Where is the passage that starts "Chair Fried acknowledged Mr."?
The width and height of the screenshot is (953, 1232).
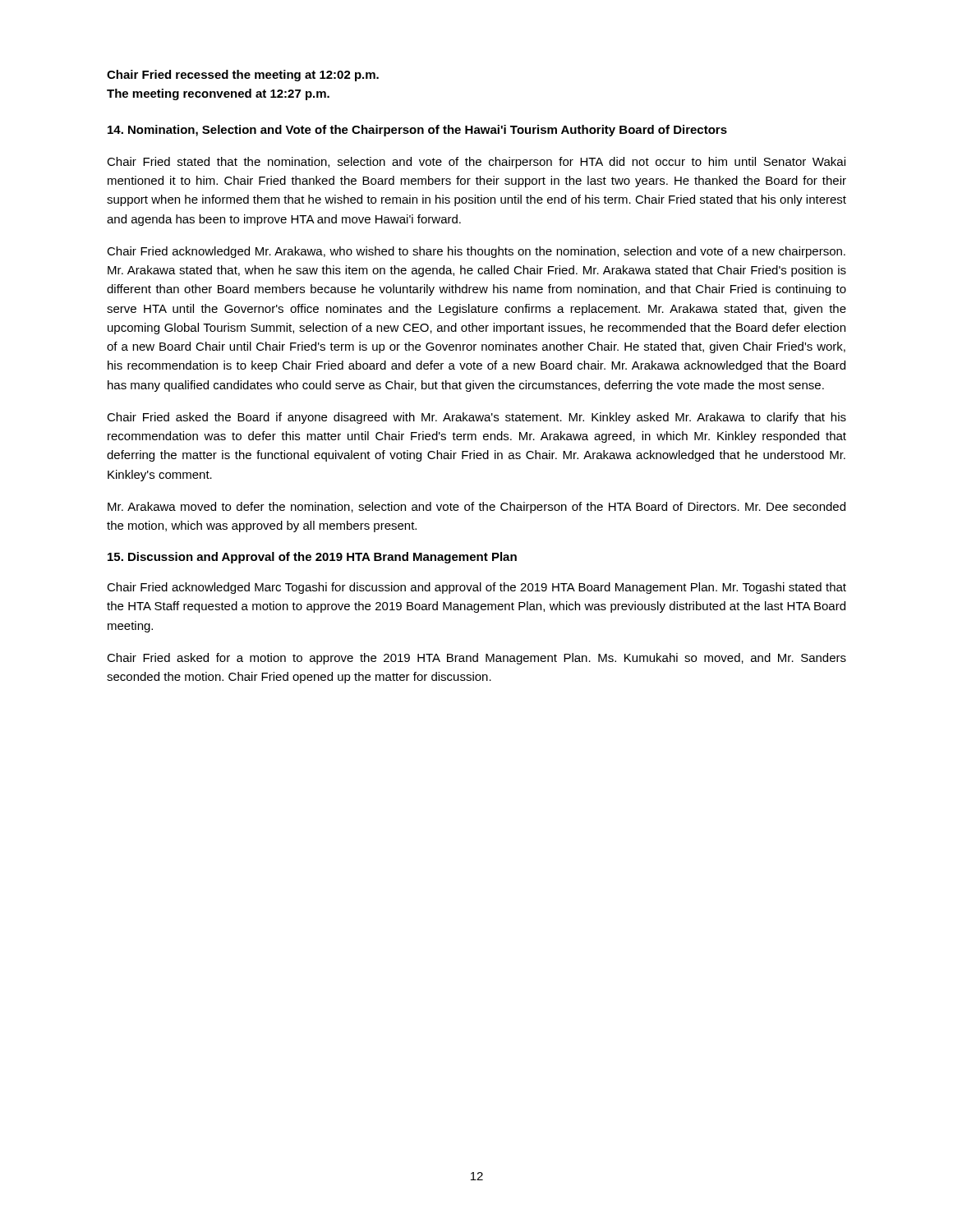pyautogui.click(x=476, y=318)
